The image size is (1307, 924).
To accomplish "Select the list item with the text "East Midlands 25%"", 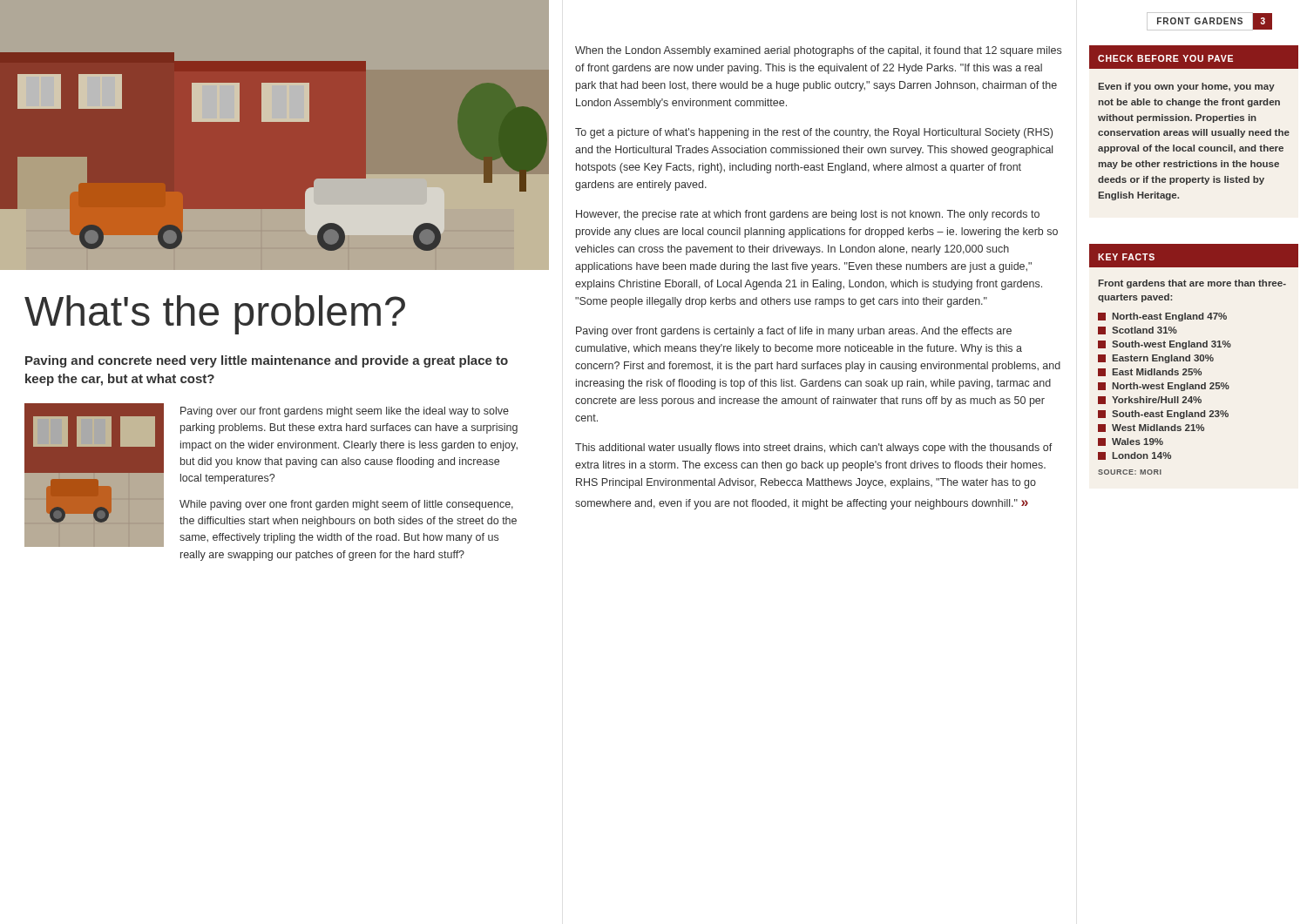I will pyautogui.click(x=1150, y=372).
